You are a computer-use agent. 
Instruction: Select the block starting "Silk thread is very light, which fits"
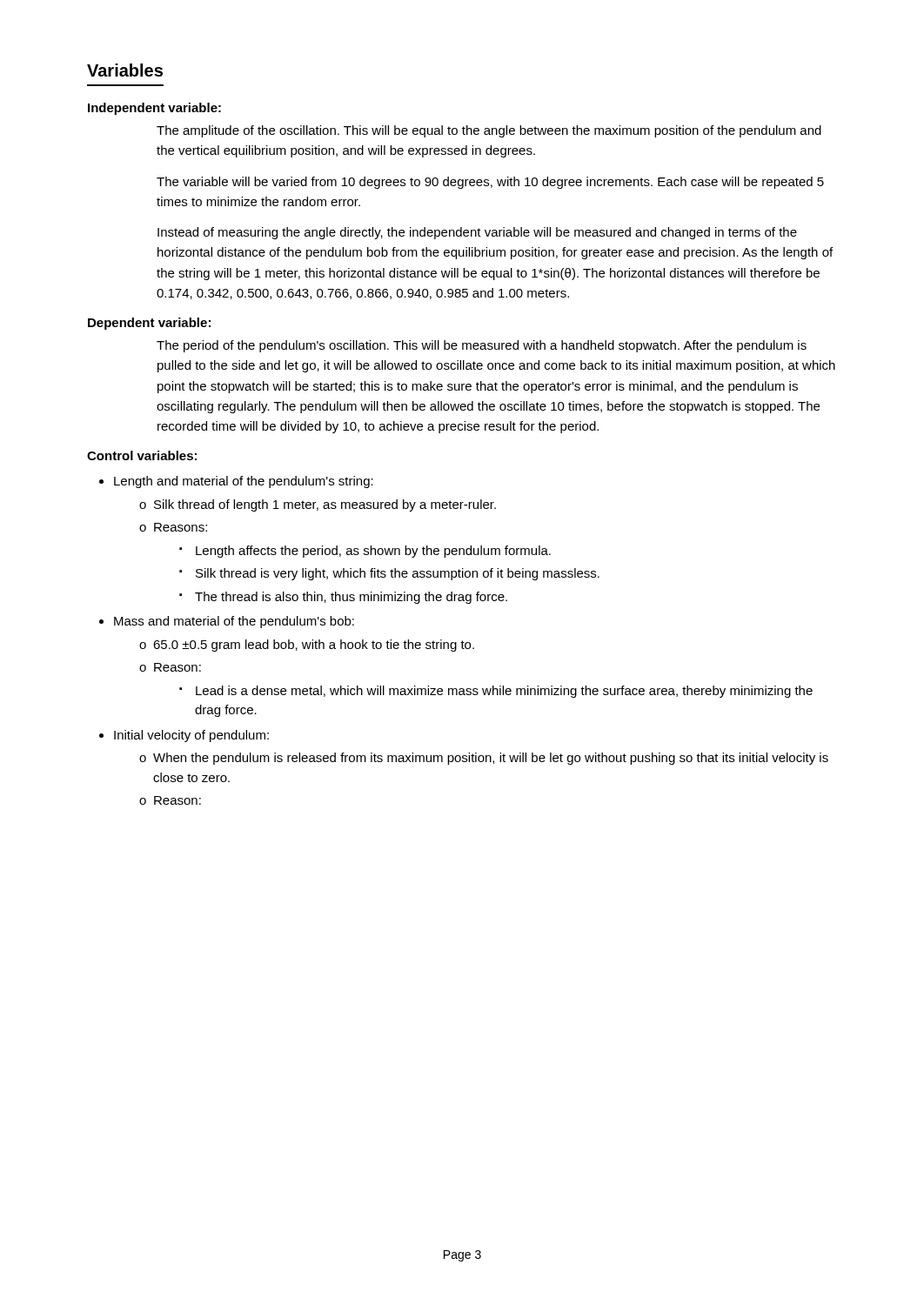click(x=398, y=573)
